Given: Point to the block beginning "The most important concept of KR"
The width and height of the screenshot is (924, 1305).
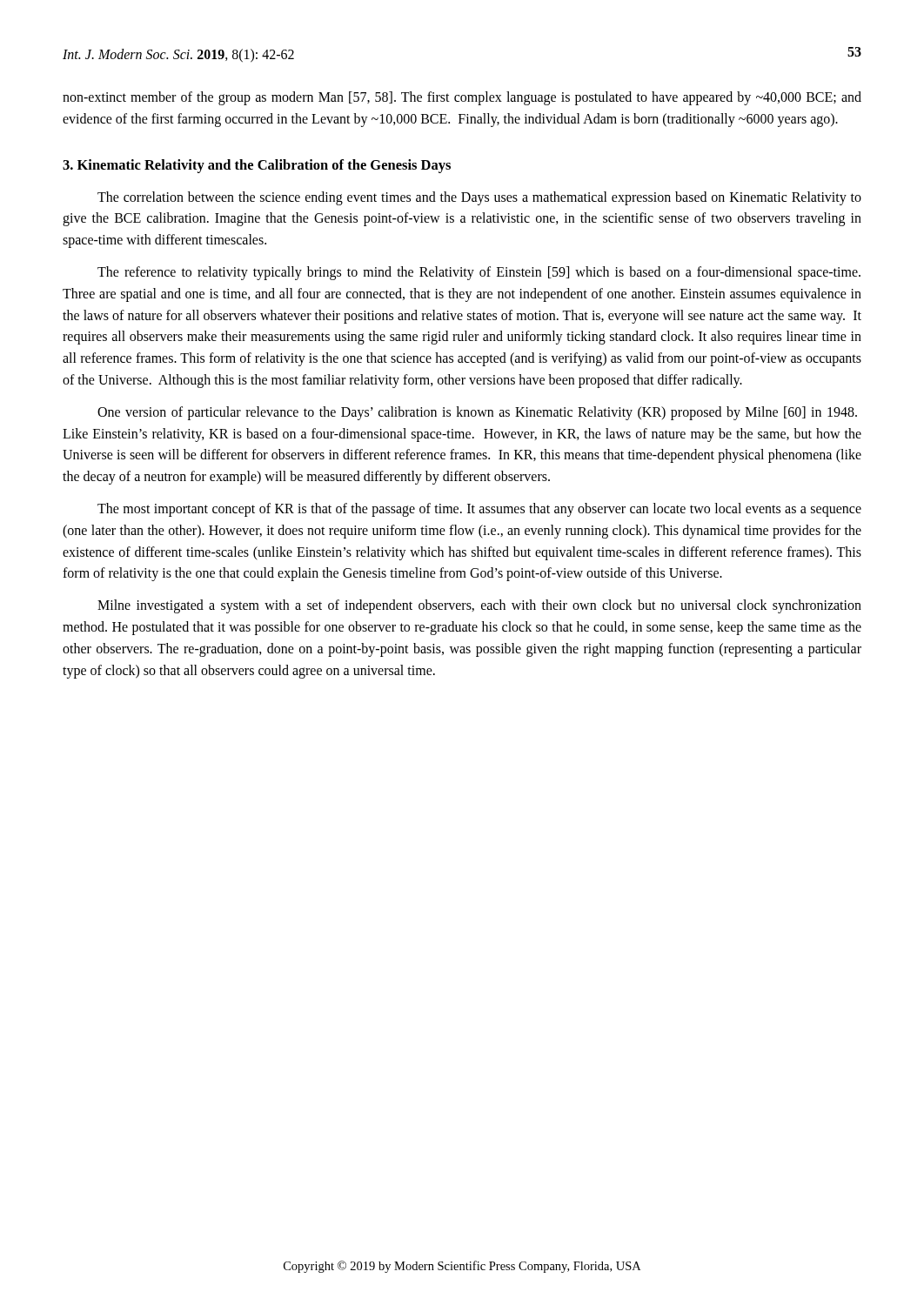Looking at the screenshot, I should tap(462, 542).
